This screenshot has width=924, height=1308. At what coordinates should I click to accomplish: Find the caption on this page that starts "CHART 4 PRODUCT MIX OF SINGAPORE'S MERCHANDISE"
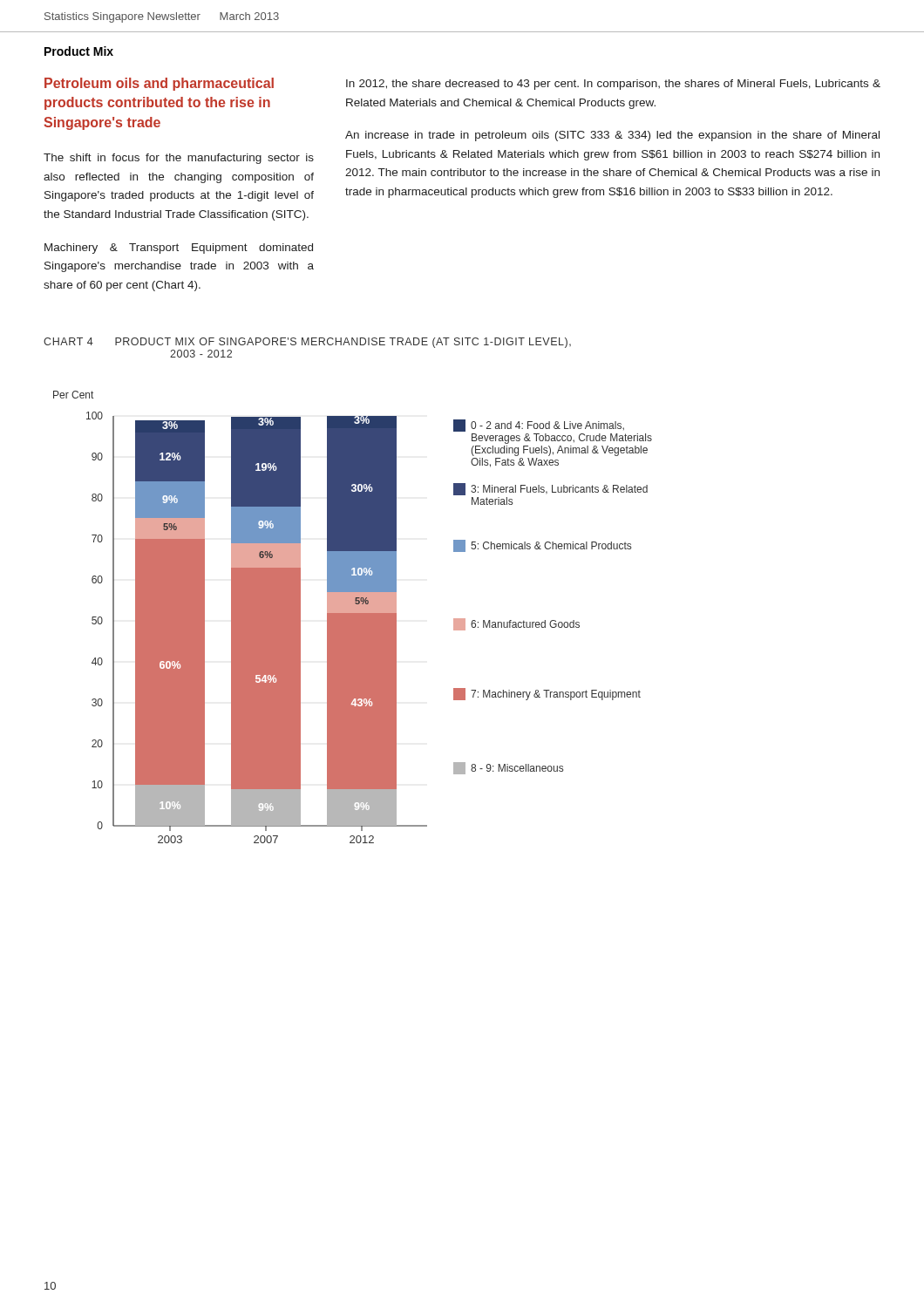pyautogui.click(x=308, y=348)
